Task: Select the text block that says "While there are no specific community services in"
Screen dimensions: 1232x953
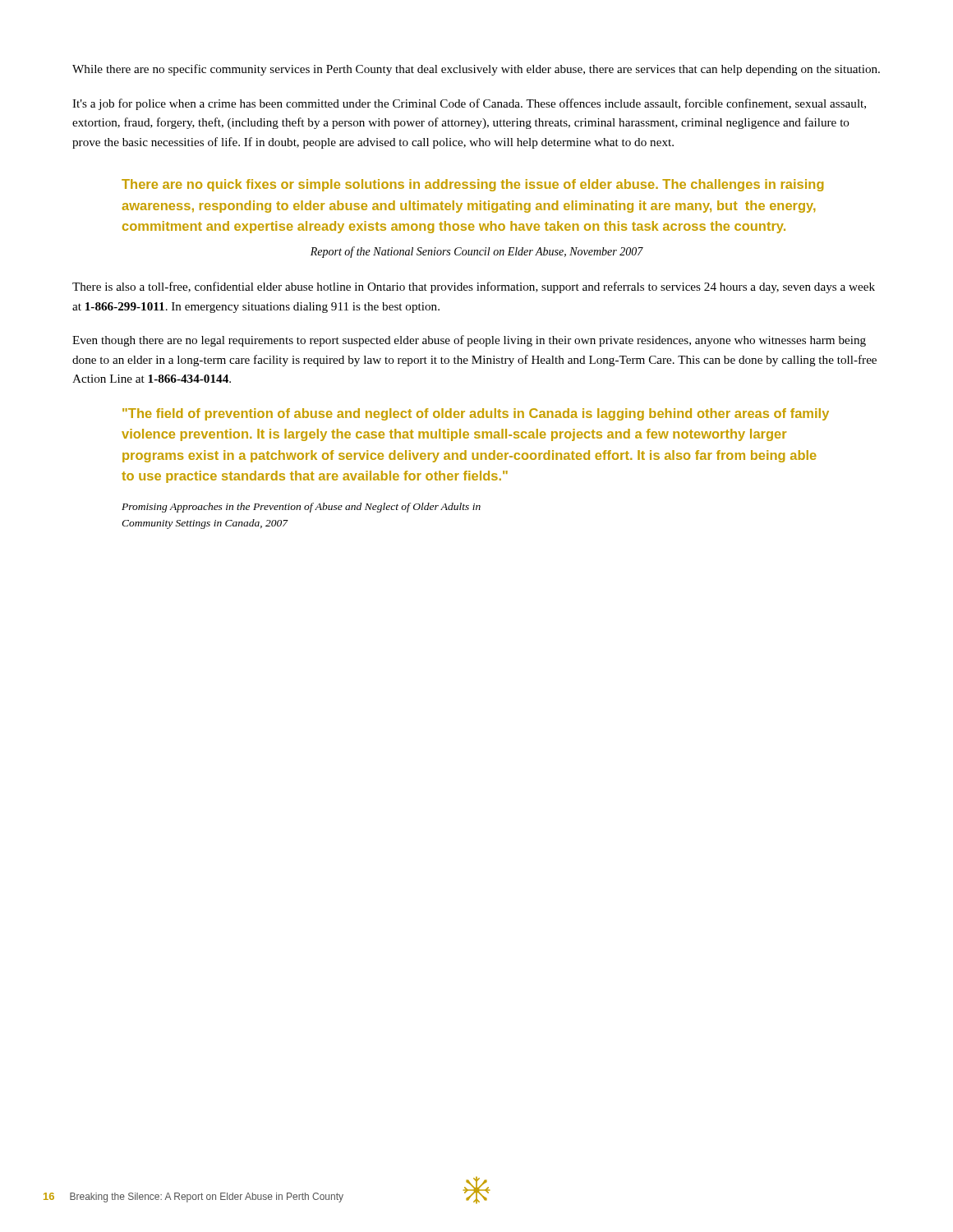Action: 476,69
